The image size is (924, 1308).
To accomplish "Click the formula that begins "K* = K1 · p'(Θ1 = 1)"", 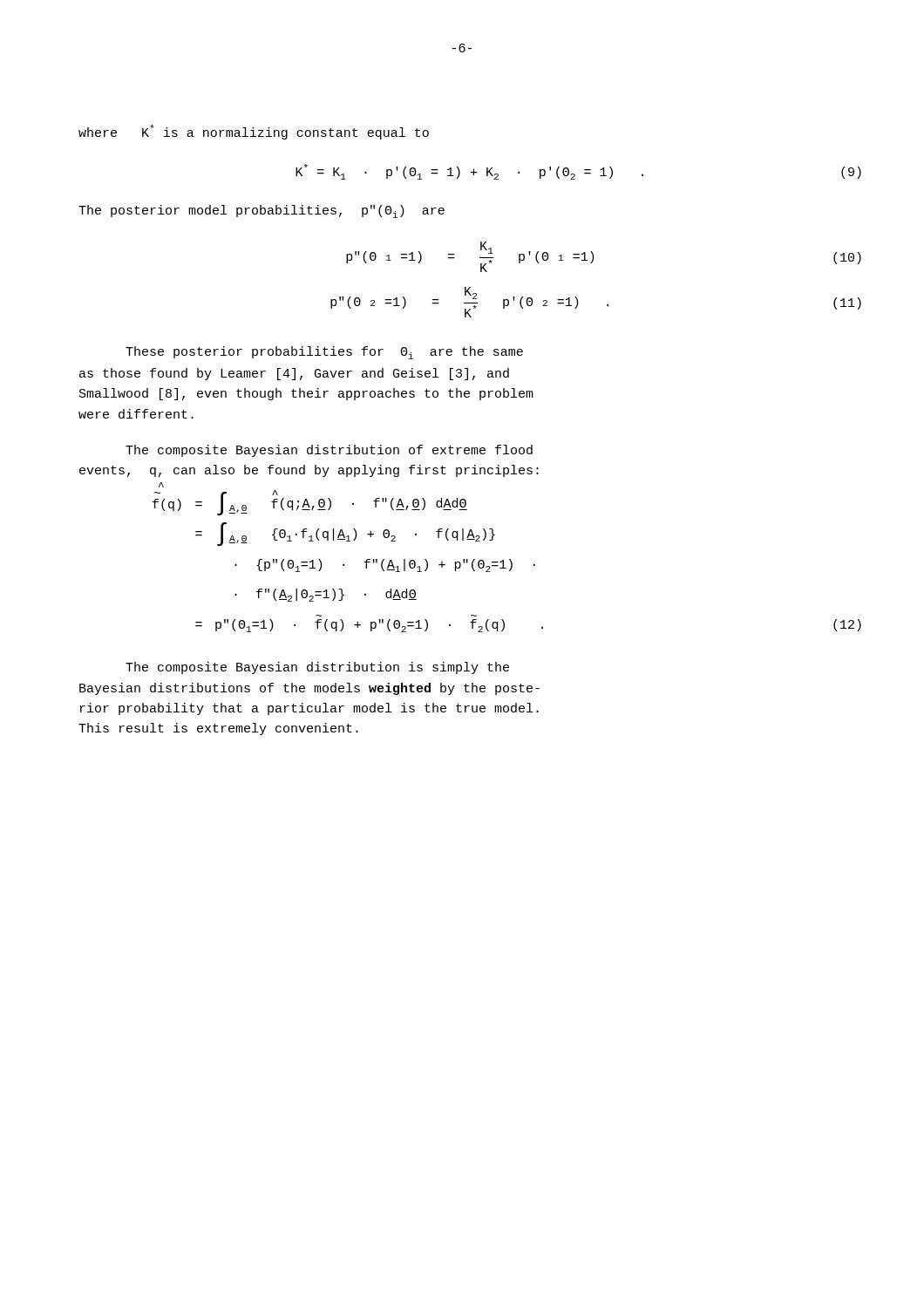I will [x=579, y=173].
